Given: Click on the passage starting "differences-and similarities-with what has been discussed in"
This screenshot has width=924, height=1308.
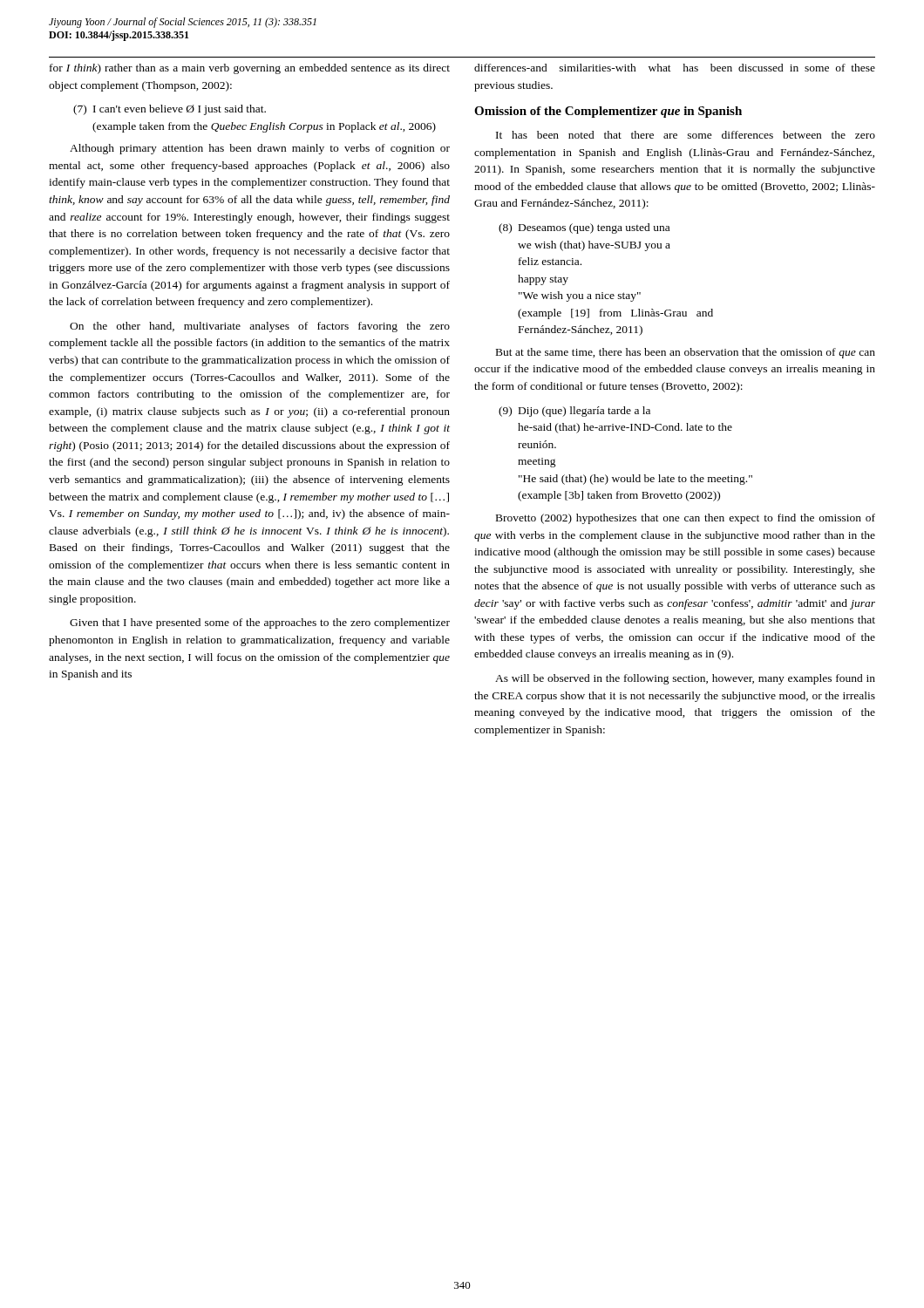Looking at the screenshot, I should point(675,76).
